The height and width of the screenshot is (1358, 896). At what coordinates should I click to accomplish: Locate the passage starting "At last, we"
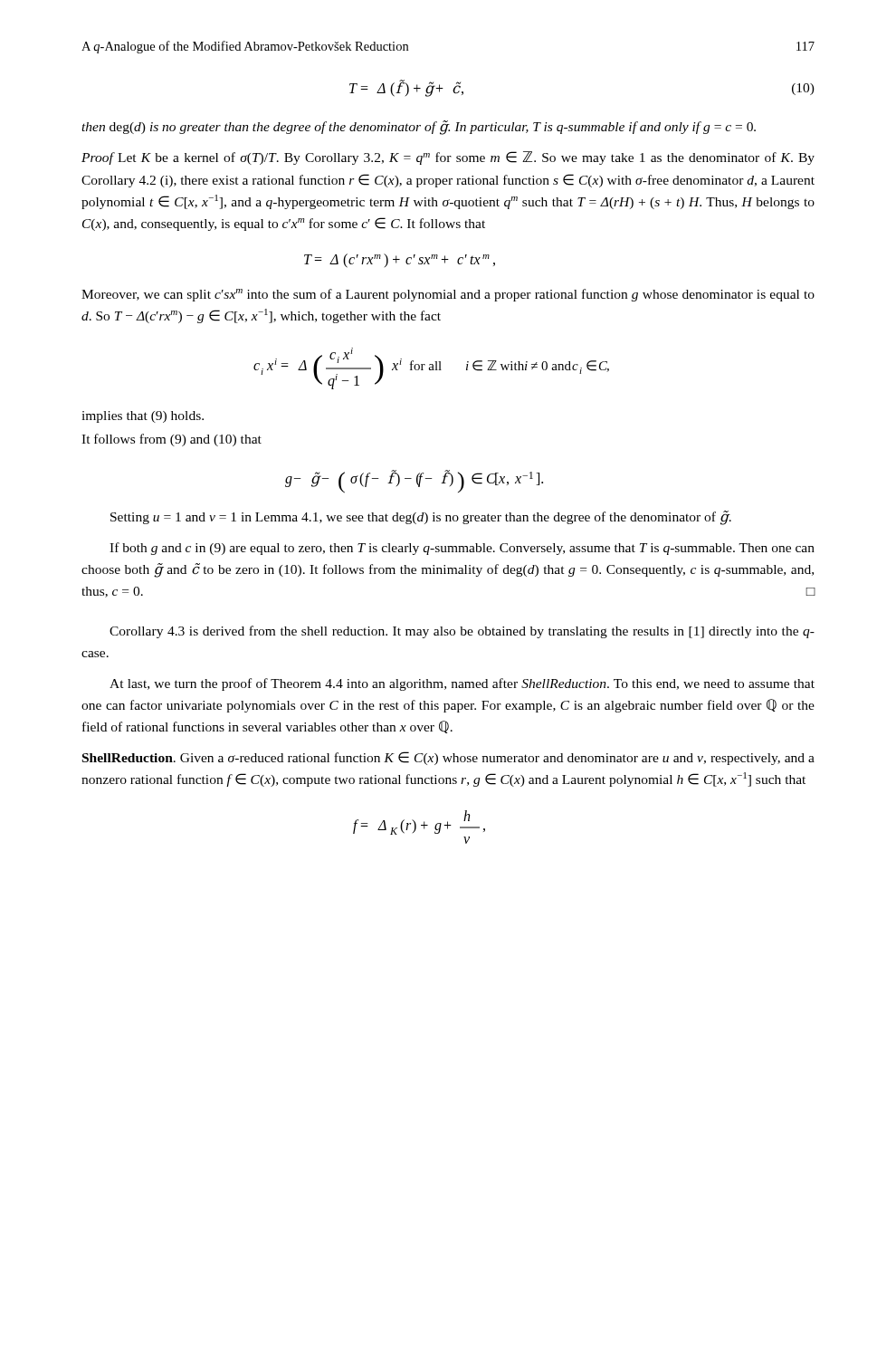[x=448, y=705]
